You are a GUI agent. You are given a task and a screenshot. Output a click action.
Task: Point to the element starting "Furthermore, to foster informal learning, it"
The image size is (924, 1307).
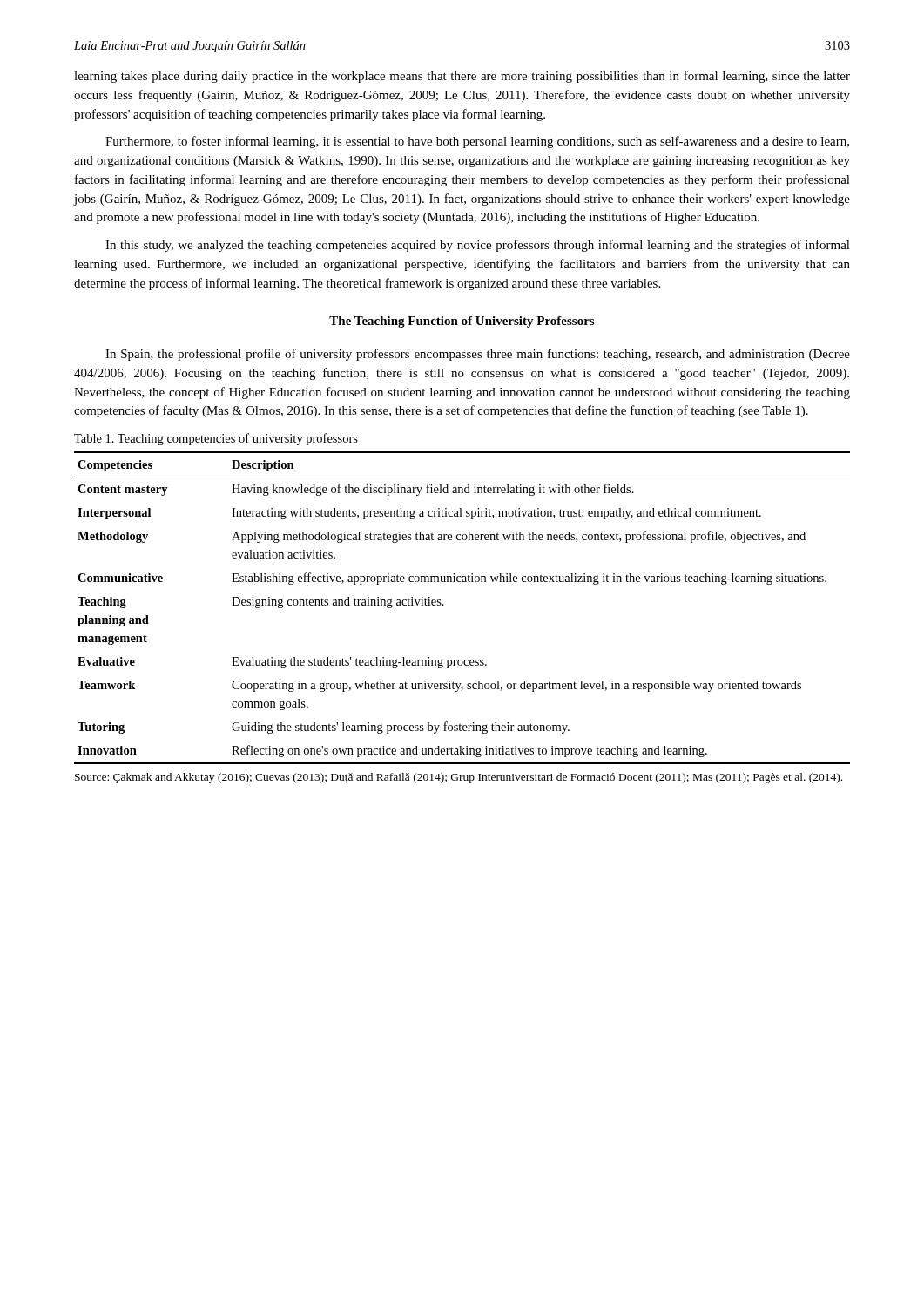tap(462, 180)
